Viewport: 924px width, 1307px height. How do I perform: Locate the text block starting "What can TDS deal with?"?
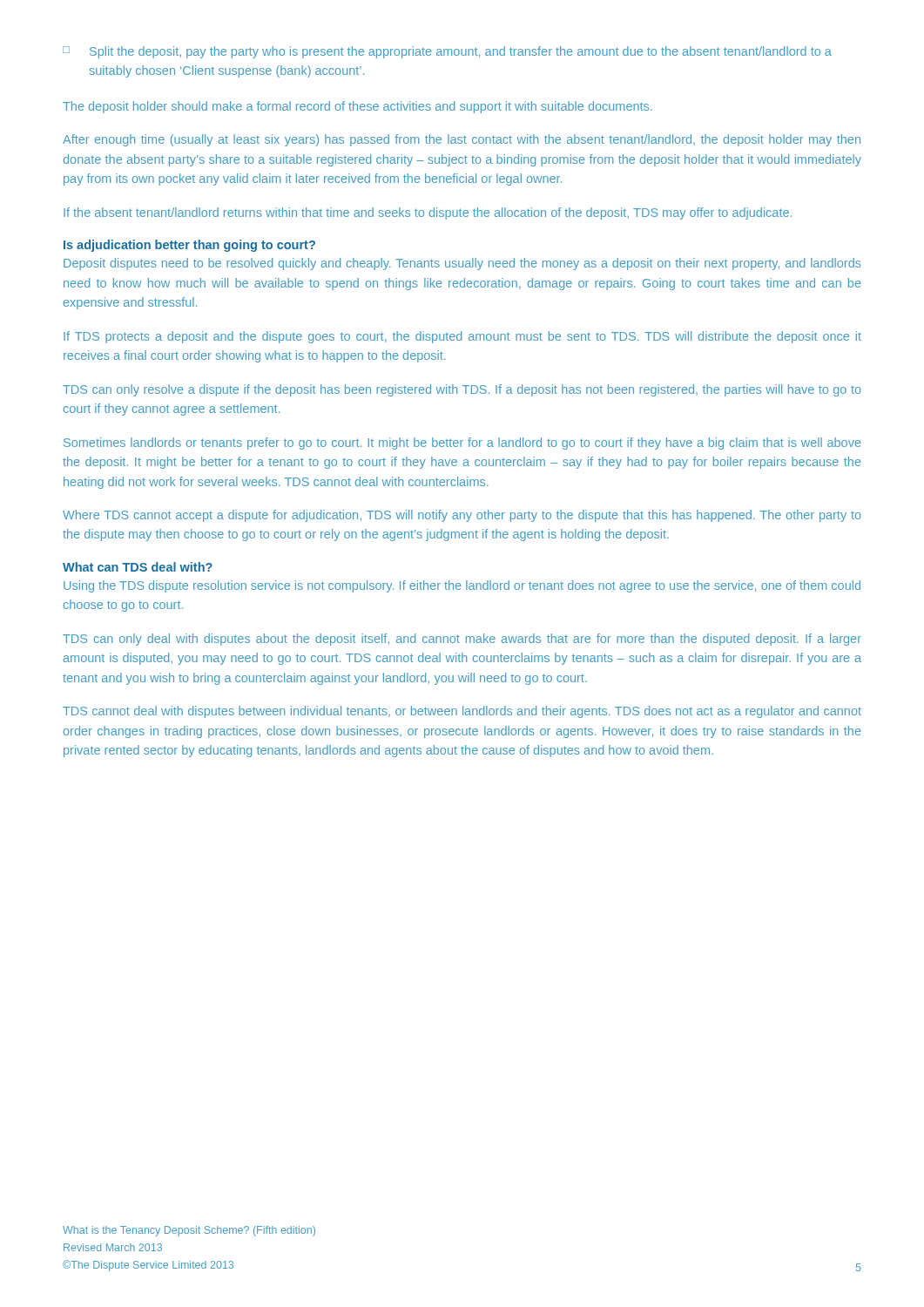coord(138,567)
